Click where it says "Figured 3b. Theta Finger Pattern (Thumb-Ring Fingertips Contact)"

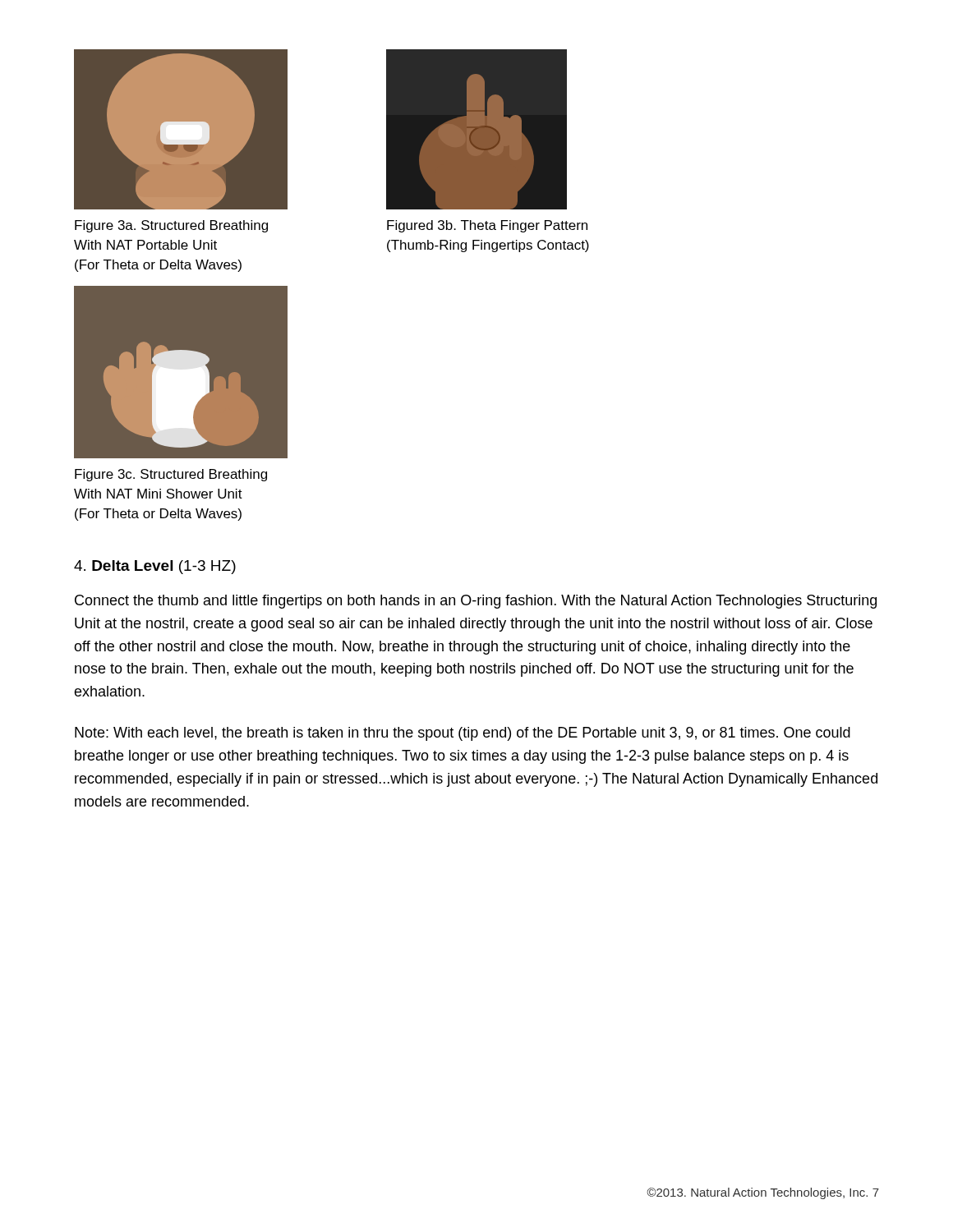click(x=488, y=235)
